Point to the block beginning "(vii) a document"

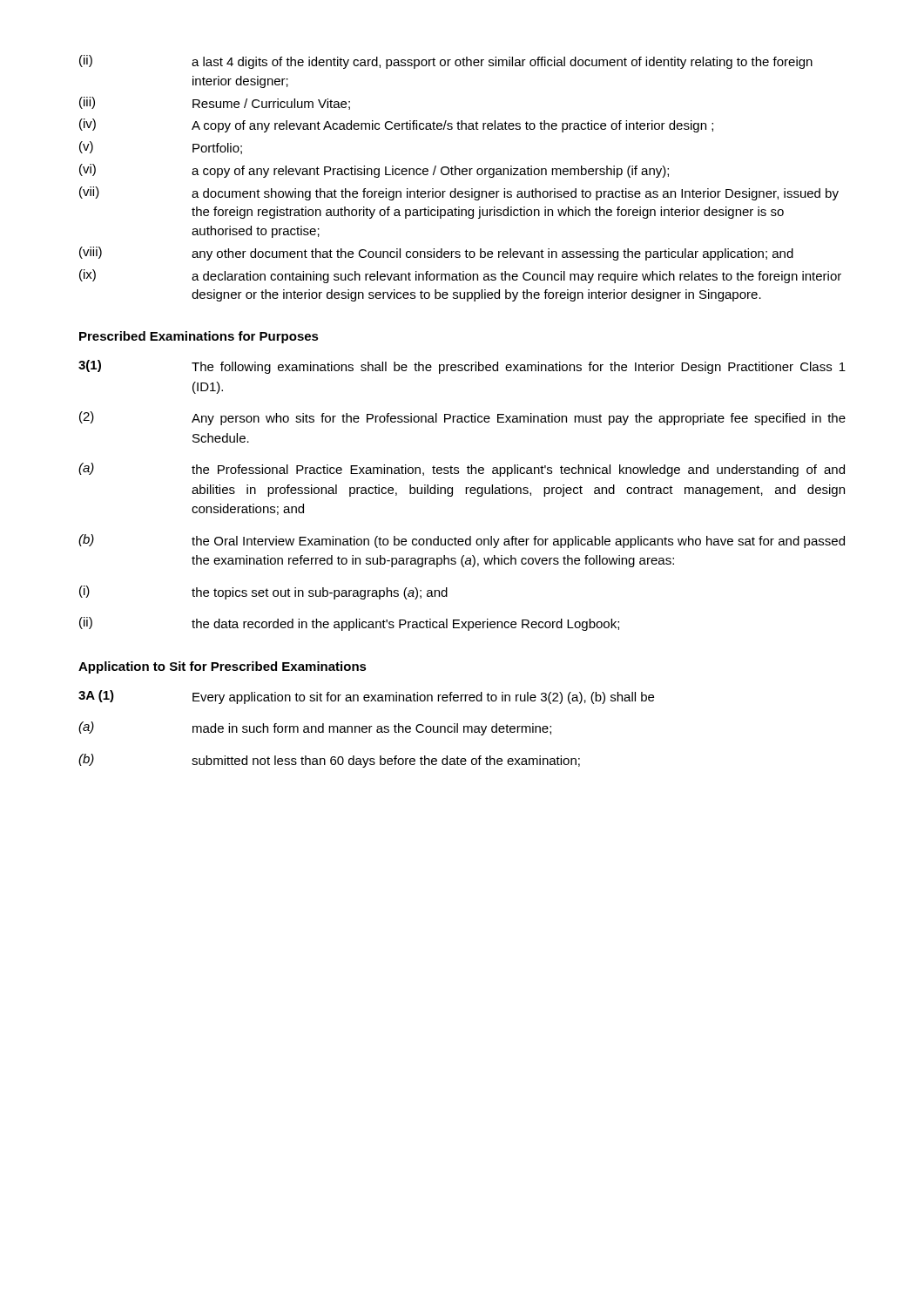tap(462, 212)
